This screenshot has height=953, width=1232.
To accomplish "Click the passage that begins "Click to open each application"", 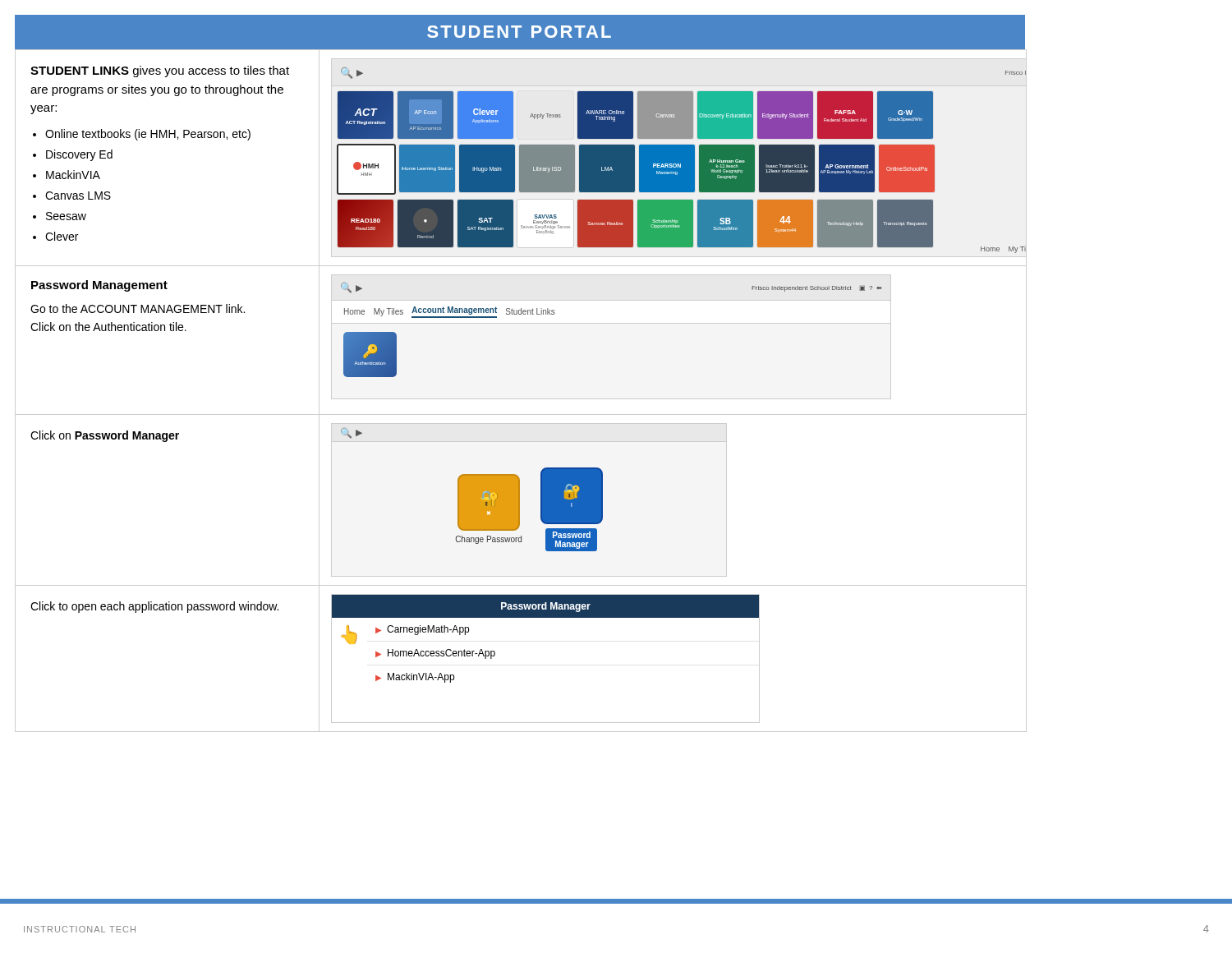I will pyautogui.click(x=155, y=606).
